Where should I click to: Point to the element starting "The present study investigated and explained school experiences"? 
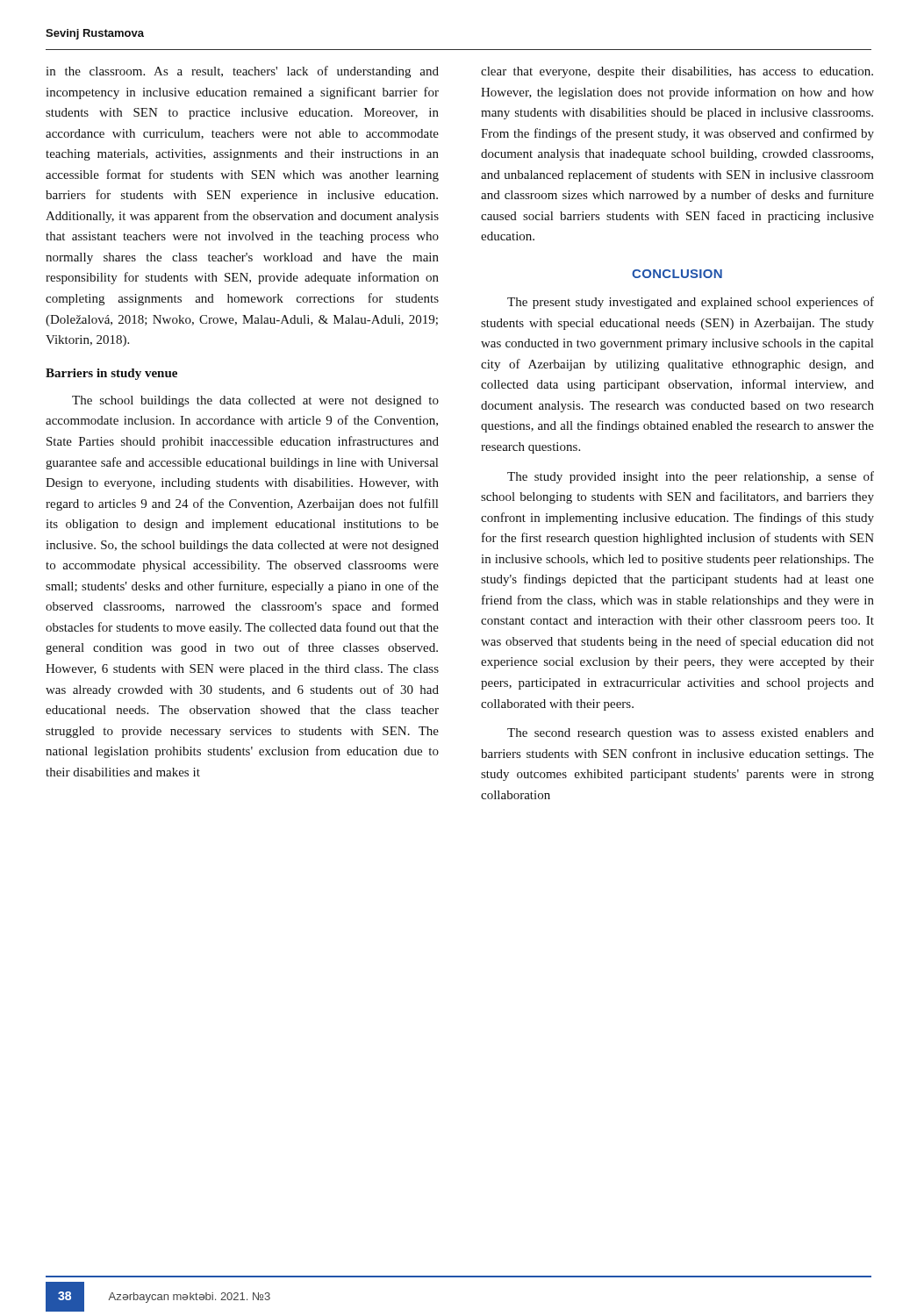coord(677,374)
